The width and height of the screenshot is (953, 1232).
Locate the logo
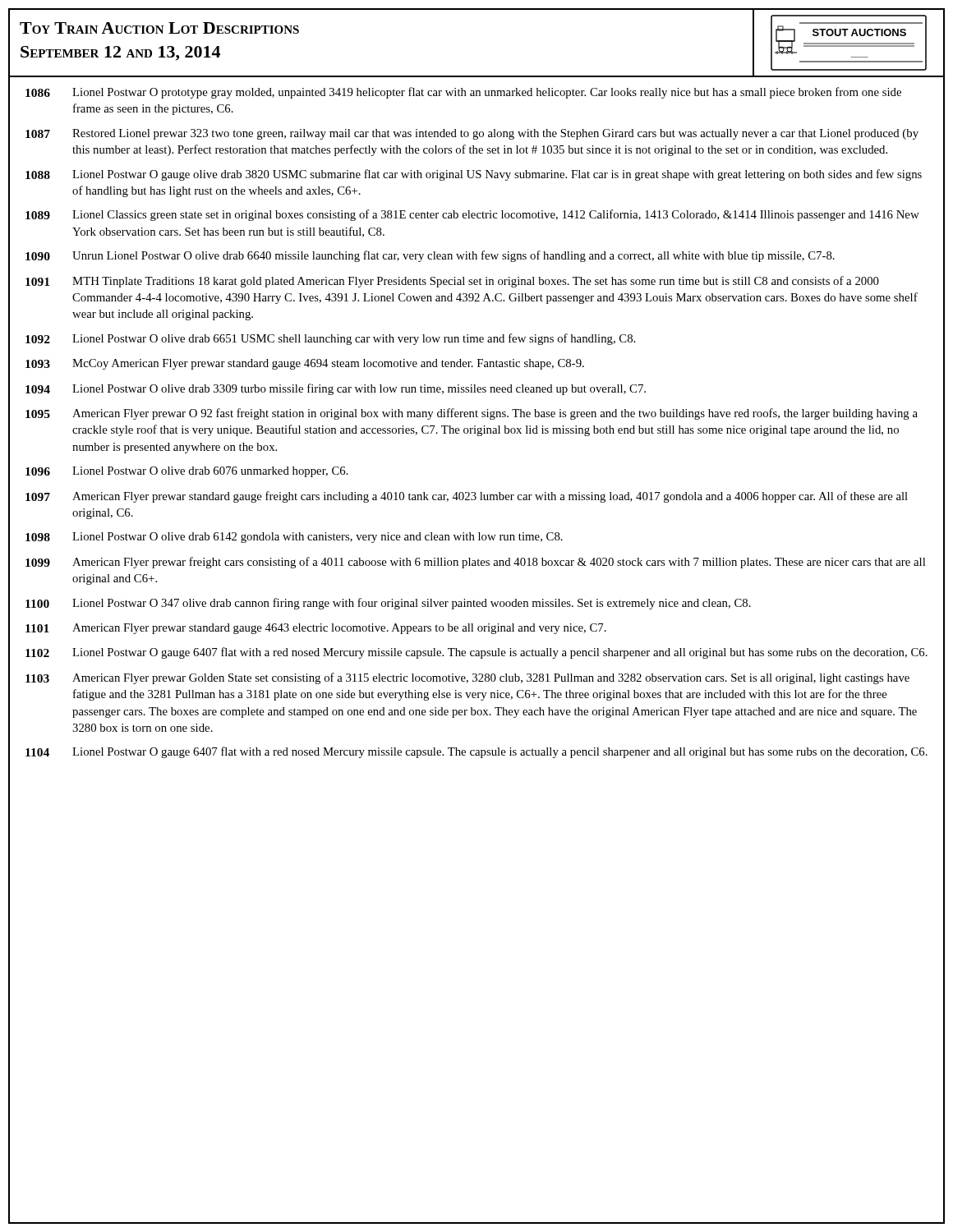pos(849,43)
